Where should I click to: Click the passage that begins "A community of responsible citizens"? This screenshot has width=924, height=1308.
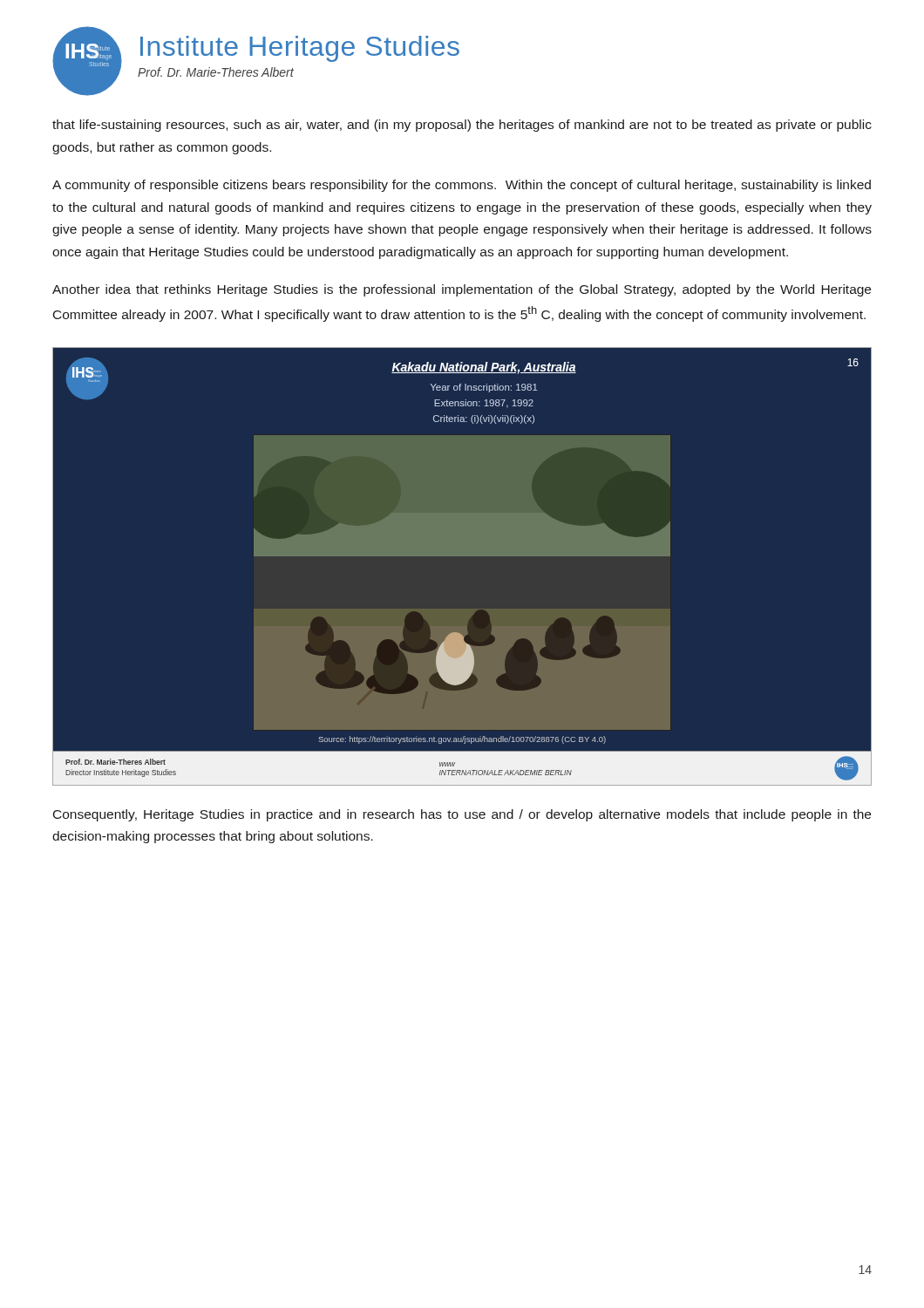[462, 218]
